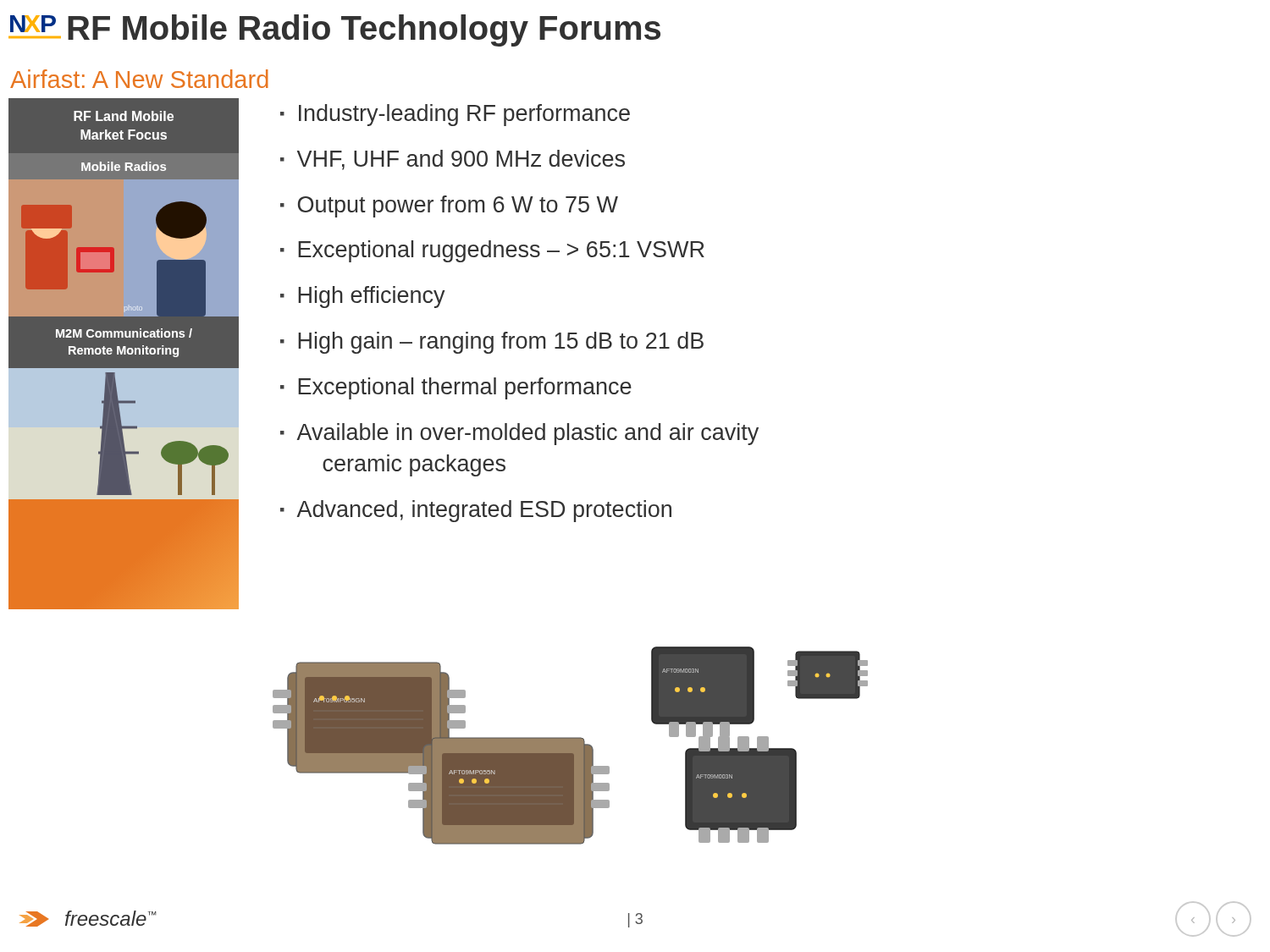
Task: Locate the list item that says "▪ Exceptional ruggedness – > 65:1"
Action: click(x=492, y=251)
